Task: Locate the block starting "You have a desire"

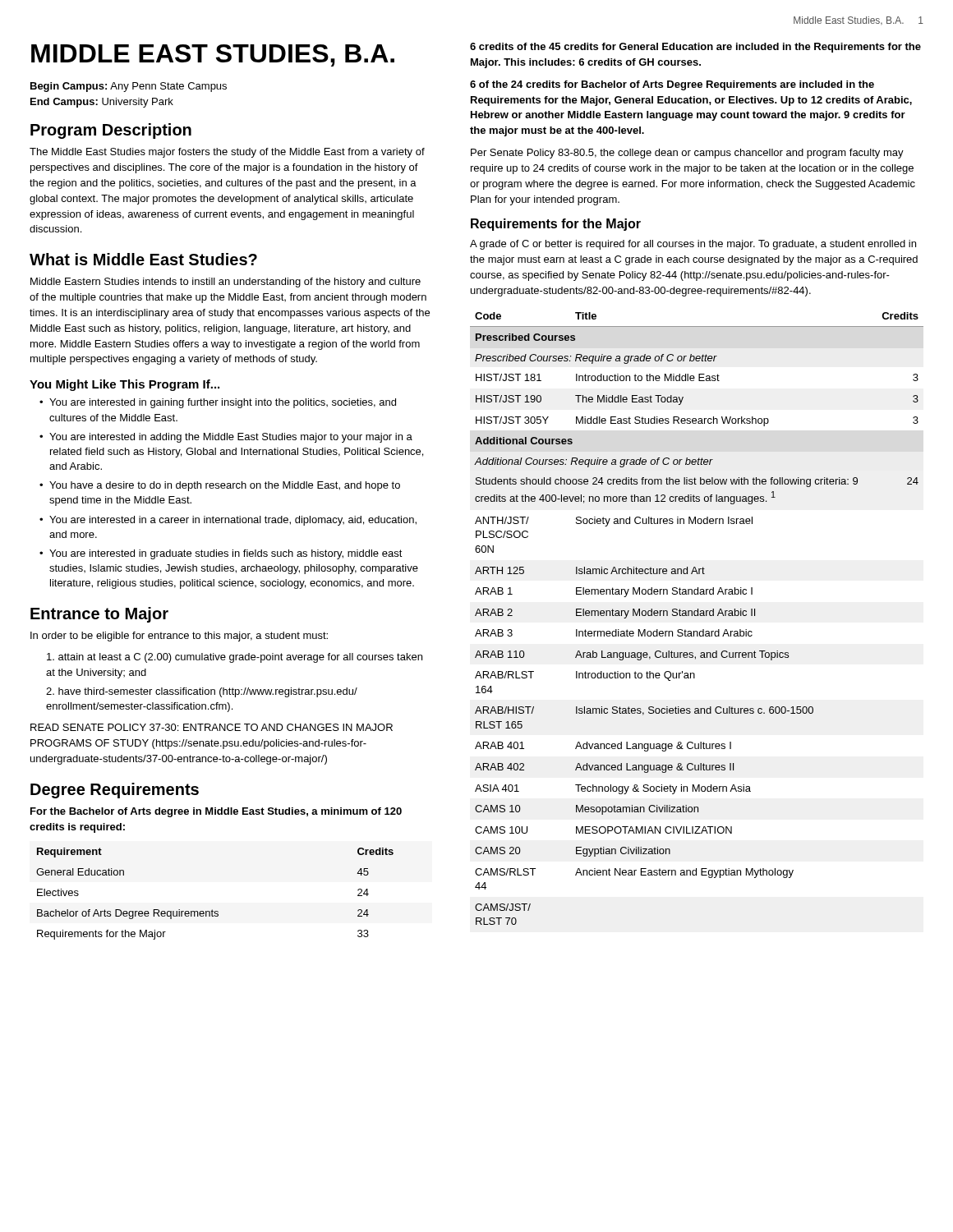Action: point(225,493)
